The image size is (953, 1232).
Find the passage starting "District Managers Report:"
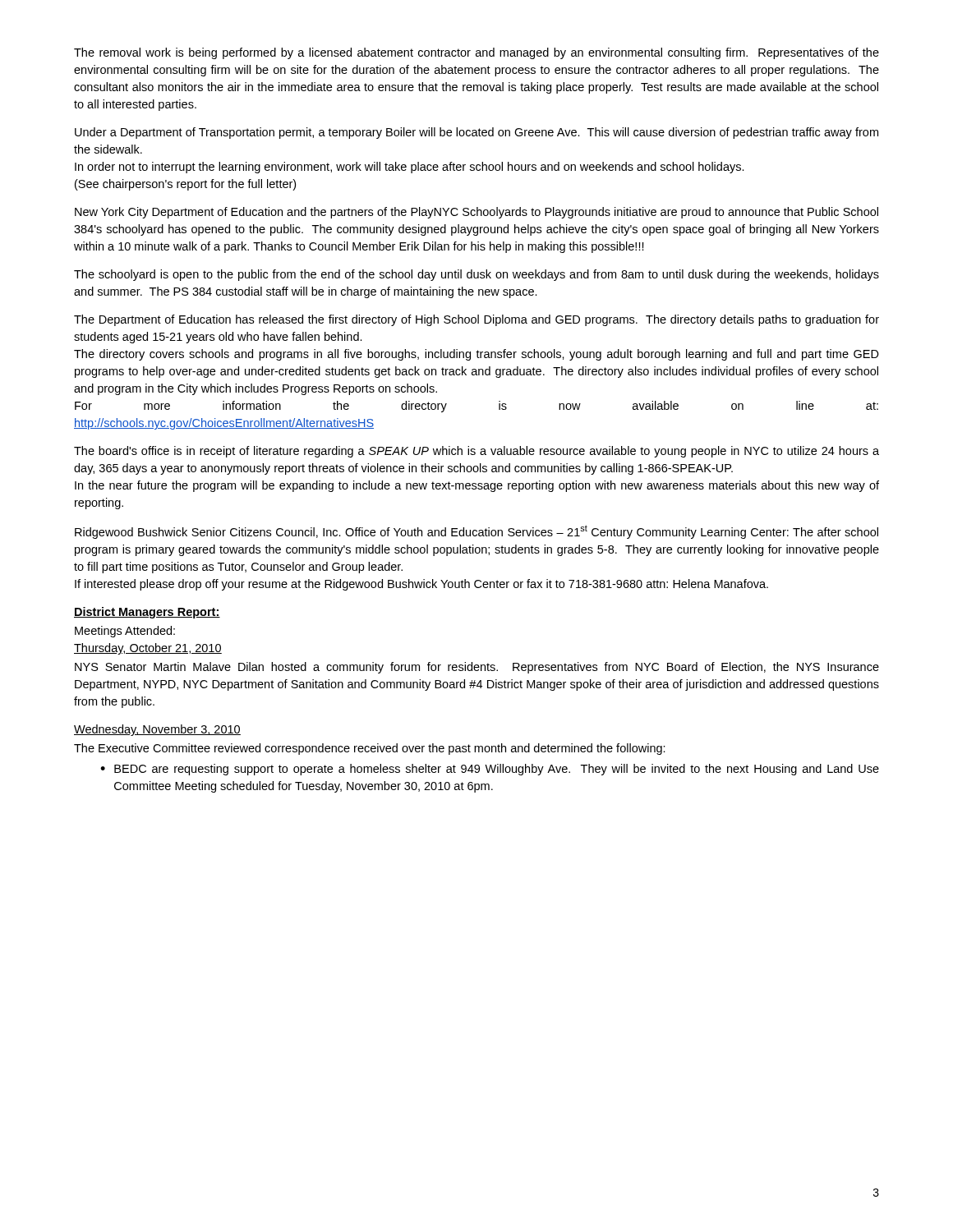tap(147, 612)
